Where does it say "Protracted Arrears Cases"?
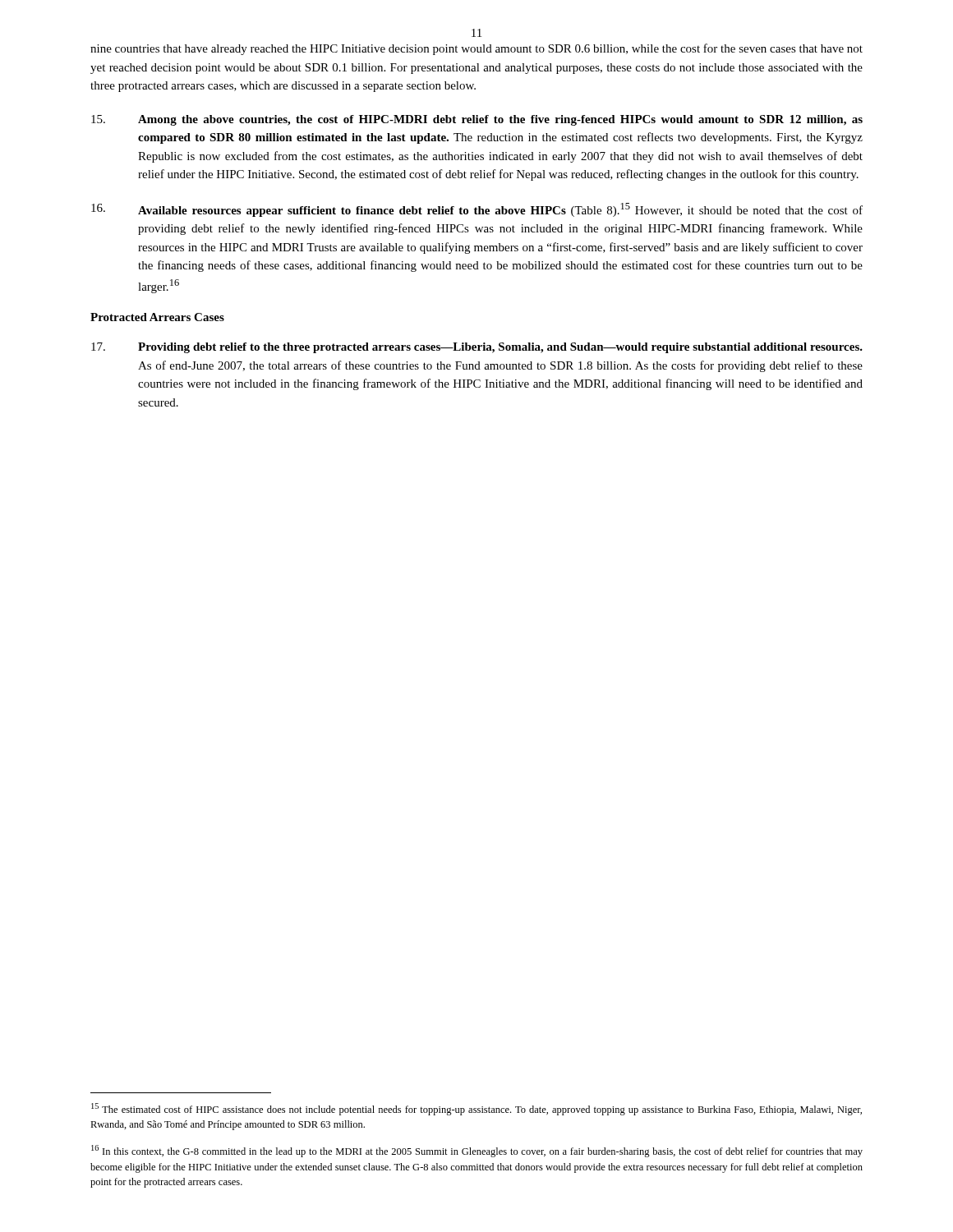Screen dimensions: 1232x953 point(157,317)
